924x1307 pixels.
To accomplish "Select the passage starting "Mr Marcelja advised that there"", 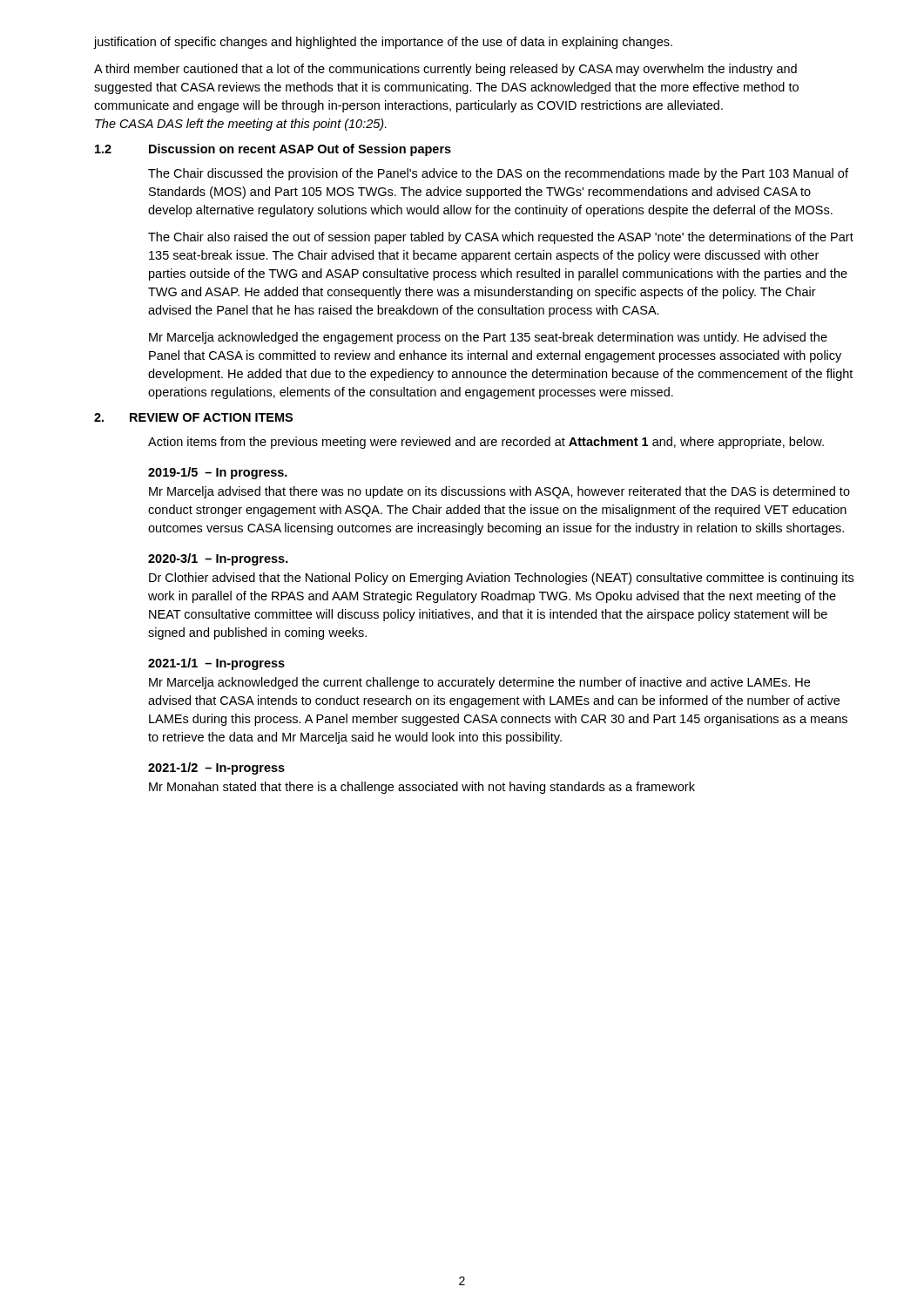I will click(502, 510).
